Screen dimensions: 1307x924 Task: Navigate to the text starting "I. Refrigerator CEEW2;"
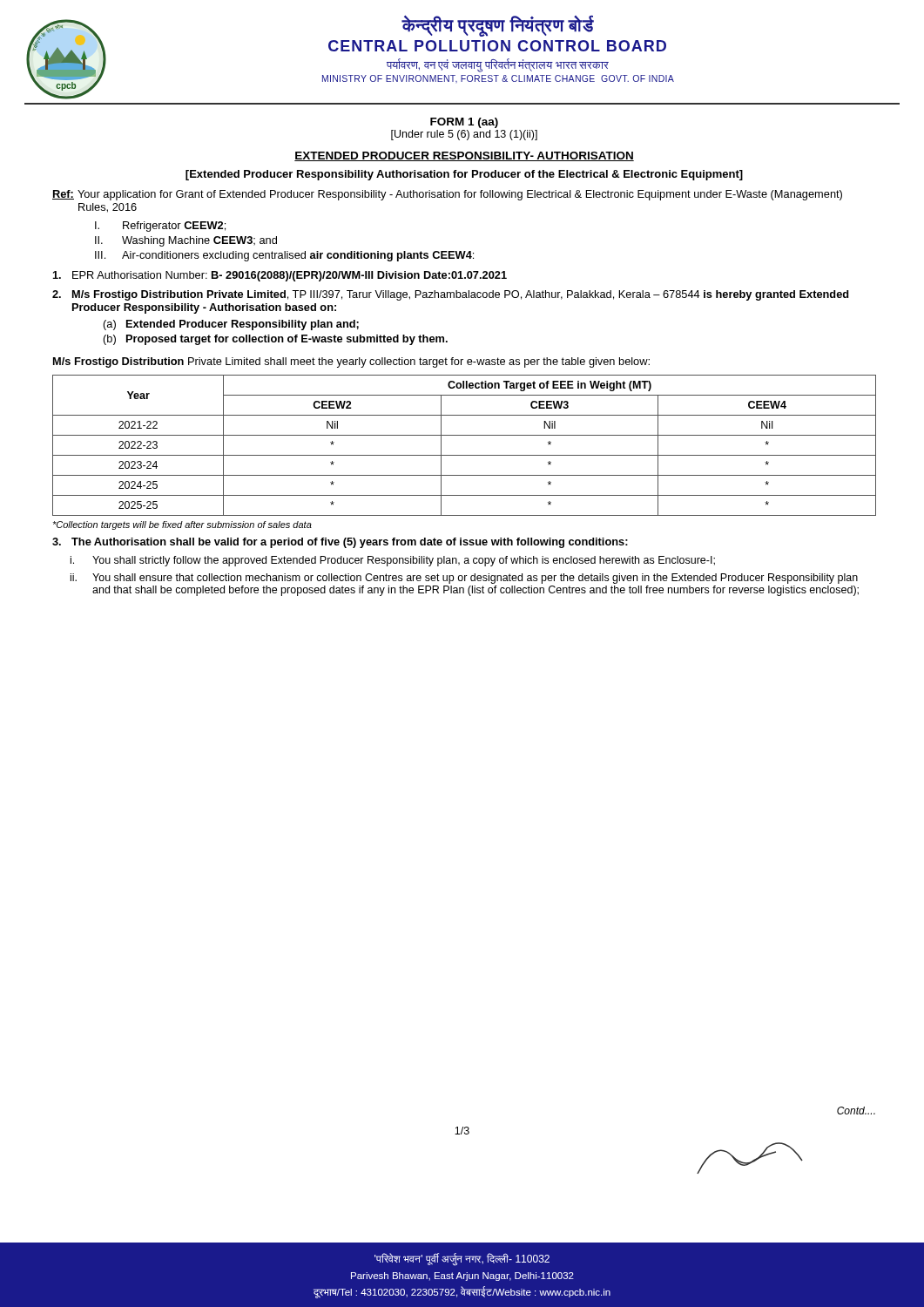[160, 225]
